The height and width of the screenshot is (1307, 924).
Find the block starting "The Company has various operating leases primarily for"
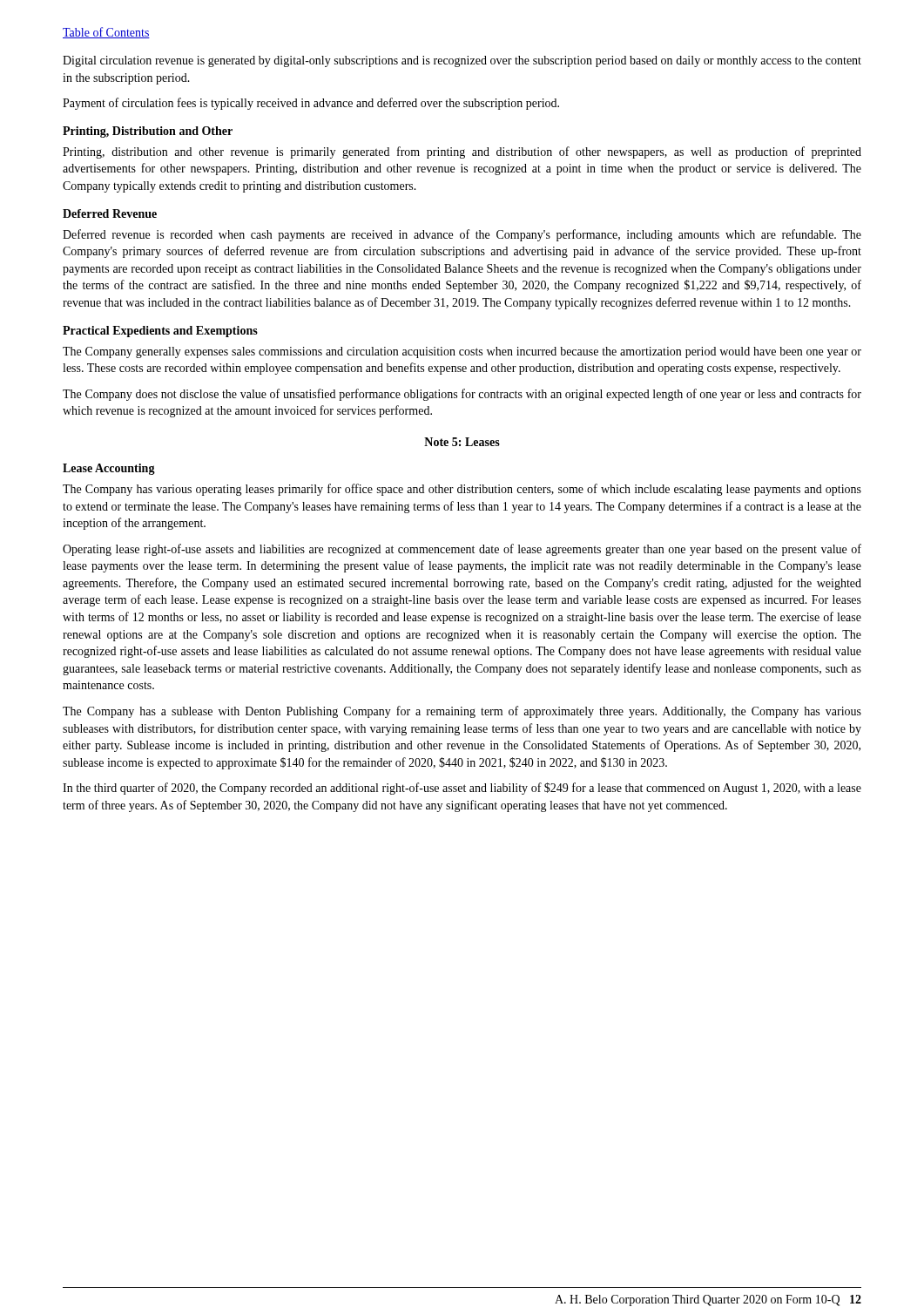[462, 506]
